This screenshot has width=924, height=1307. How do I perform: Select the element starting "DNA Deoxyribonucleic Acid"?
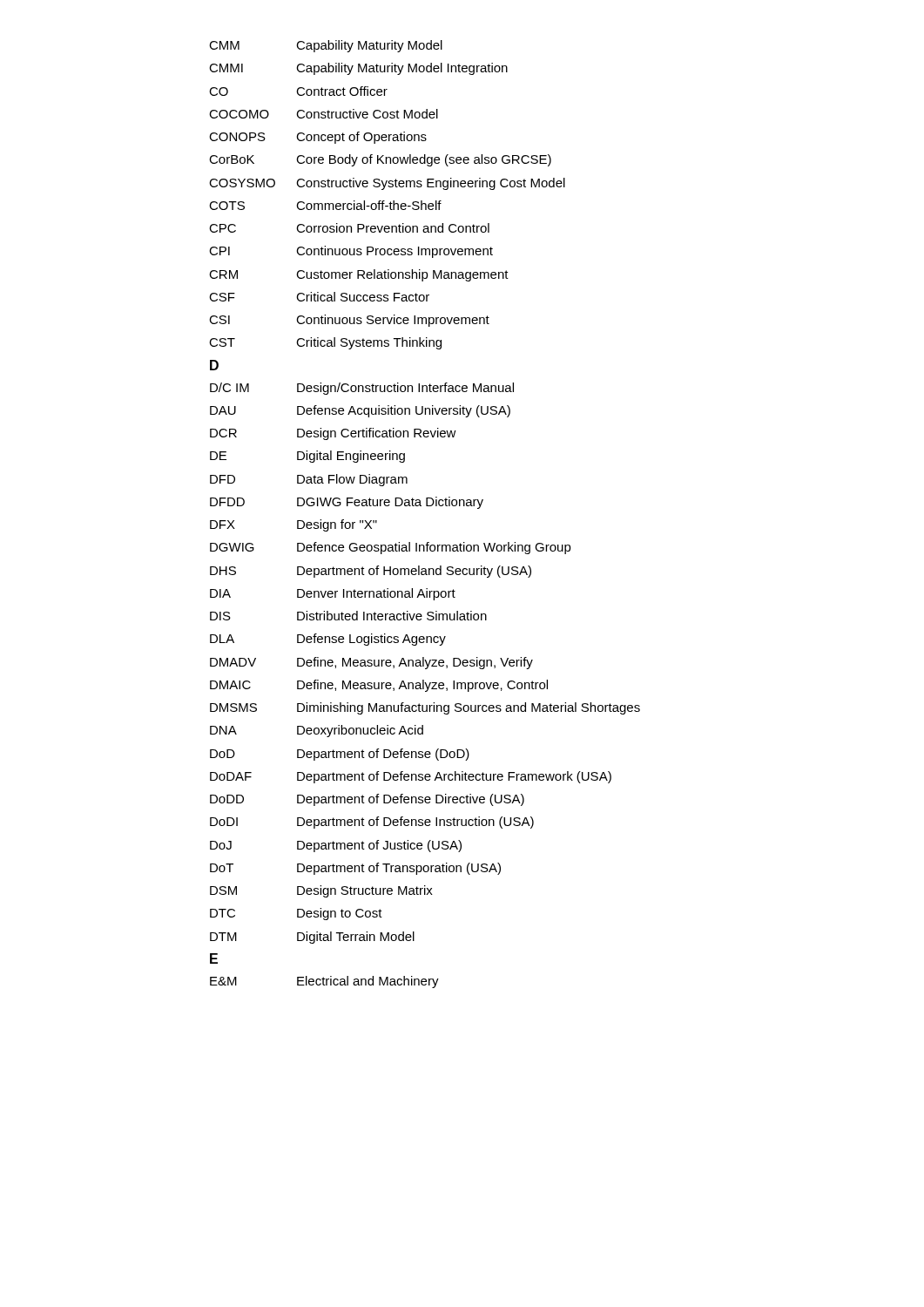[317, 731]
